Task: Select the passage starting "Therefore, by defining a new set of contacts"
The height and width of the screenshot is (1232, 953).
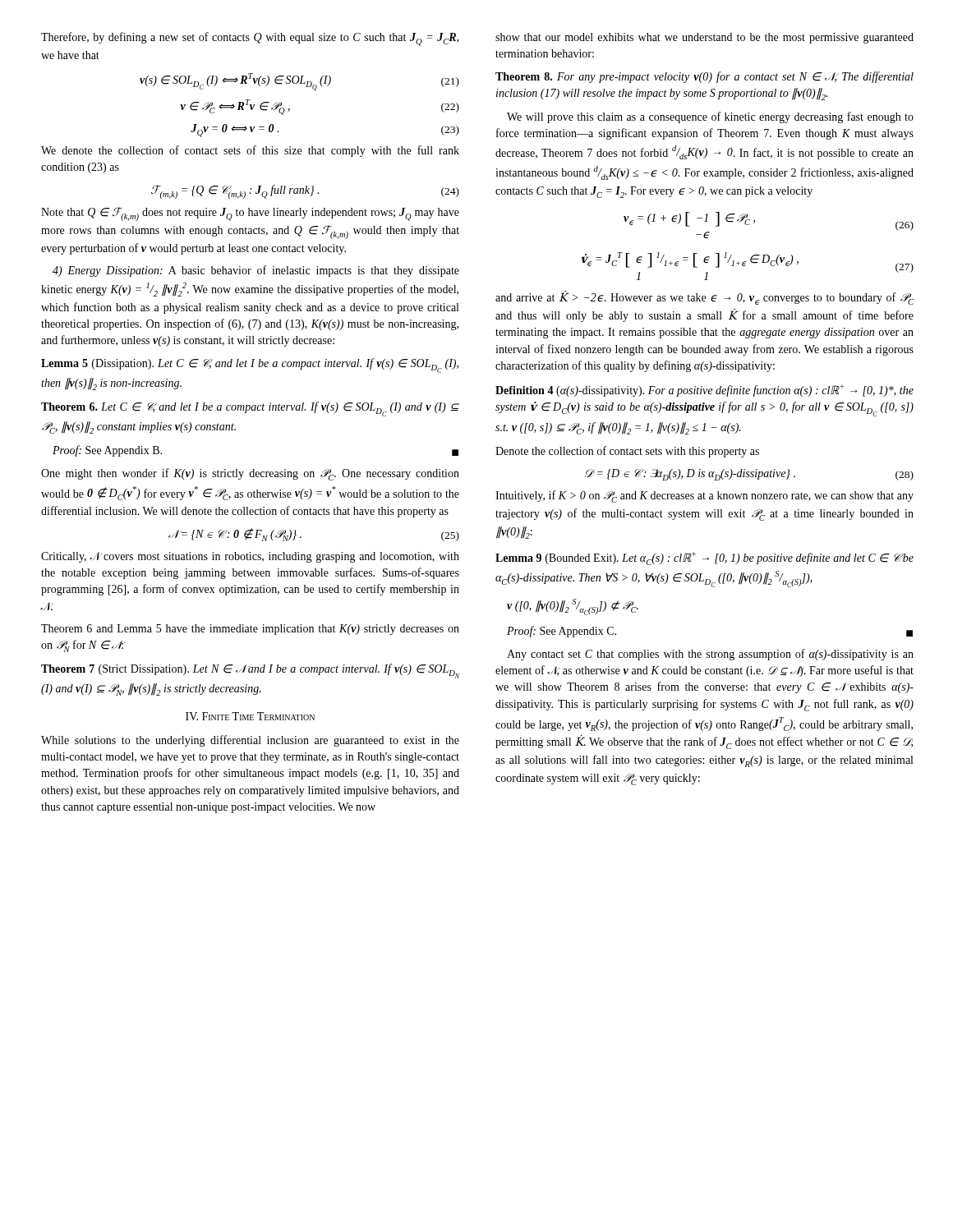Action: point(250,47)
